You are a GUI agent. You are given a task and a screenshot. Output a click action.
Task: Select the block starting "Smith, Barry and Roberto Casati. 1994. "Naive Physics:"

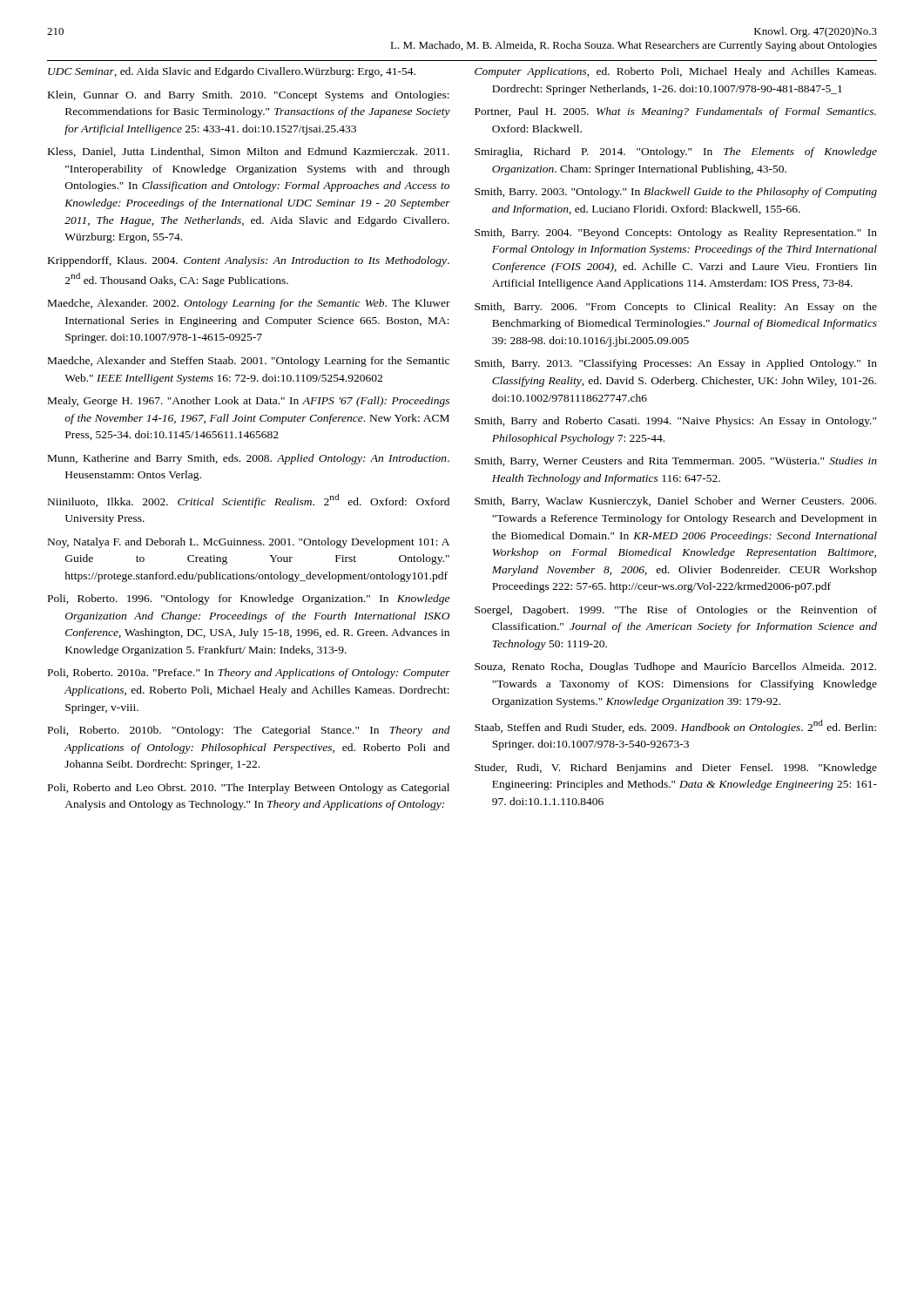click(x=676, y=429)
